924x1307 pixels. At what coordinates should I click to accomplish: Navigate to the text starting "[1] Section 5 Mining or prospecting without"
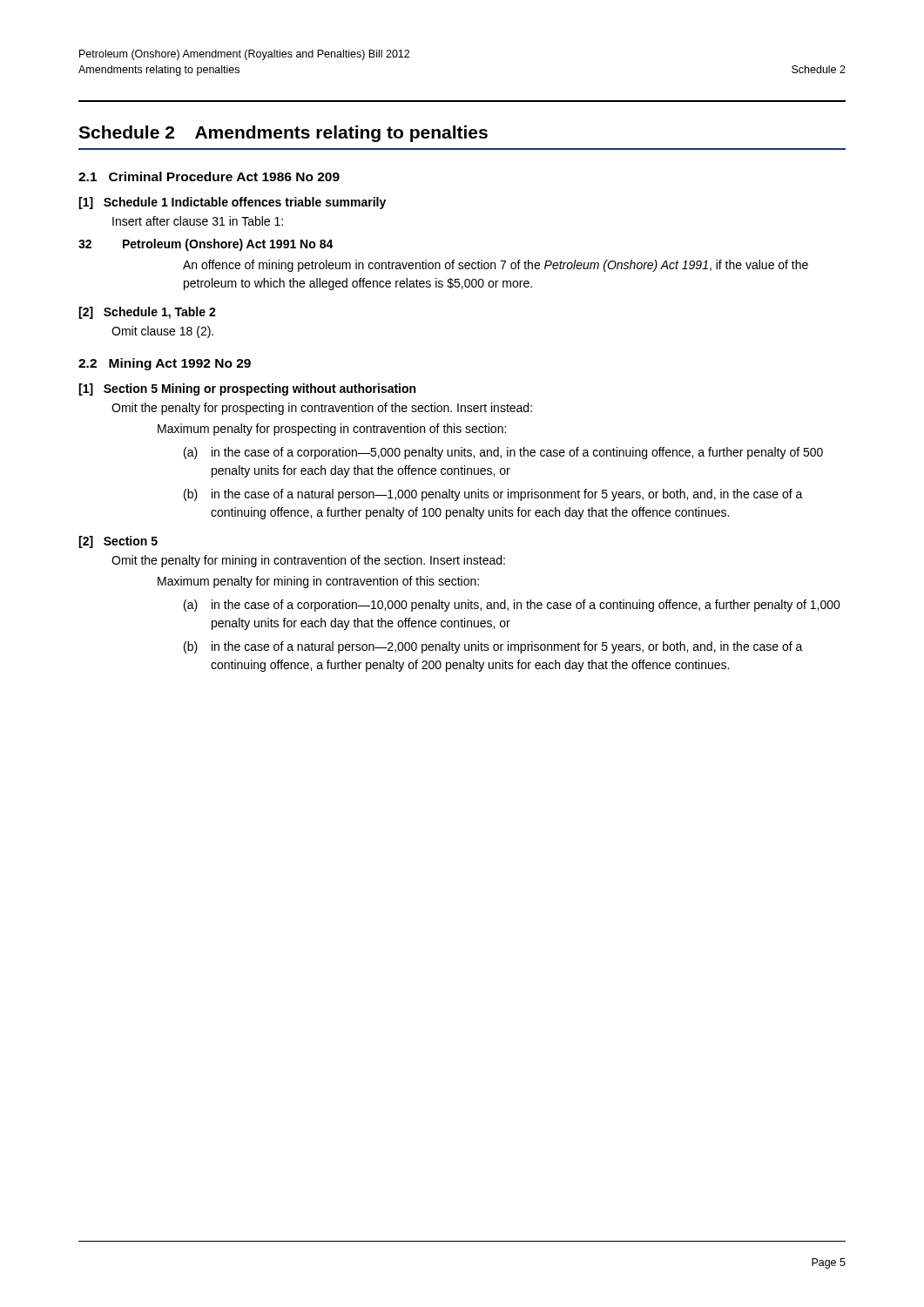click(x=247, y=389)
